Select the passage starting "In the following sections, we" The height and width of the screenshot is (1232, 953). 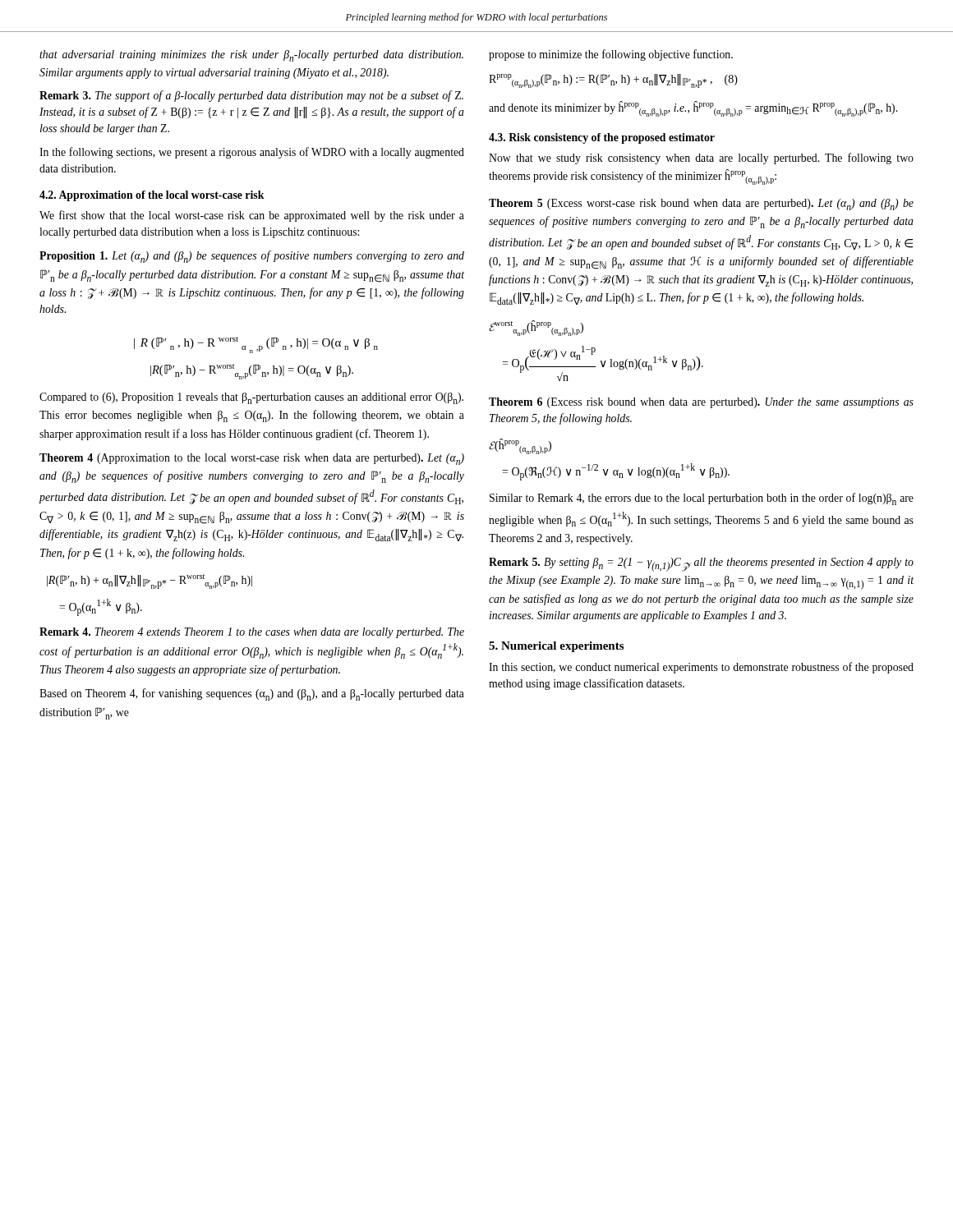[252, 161]
